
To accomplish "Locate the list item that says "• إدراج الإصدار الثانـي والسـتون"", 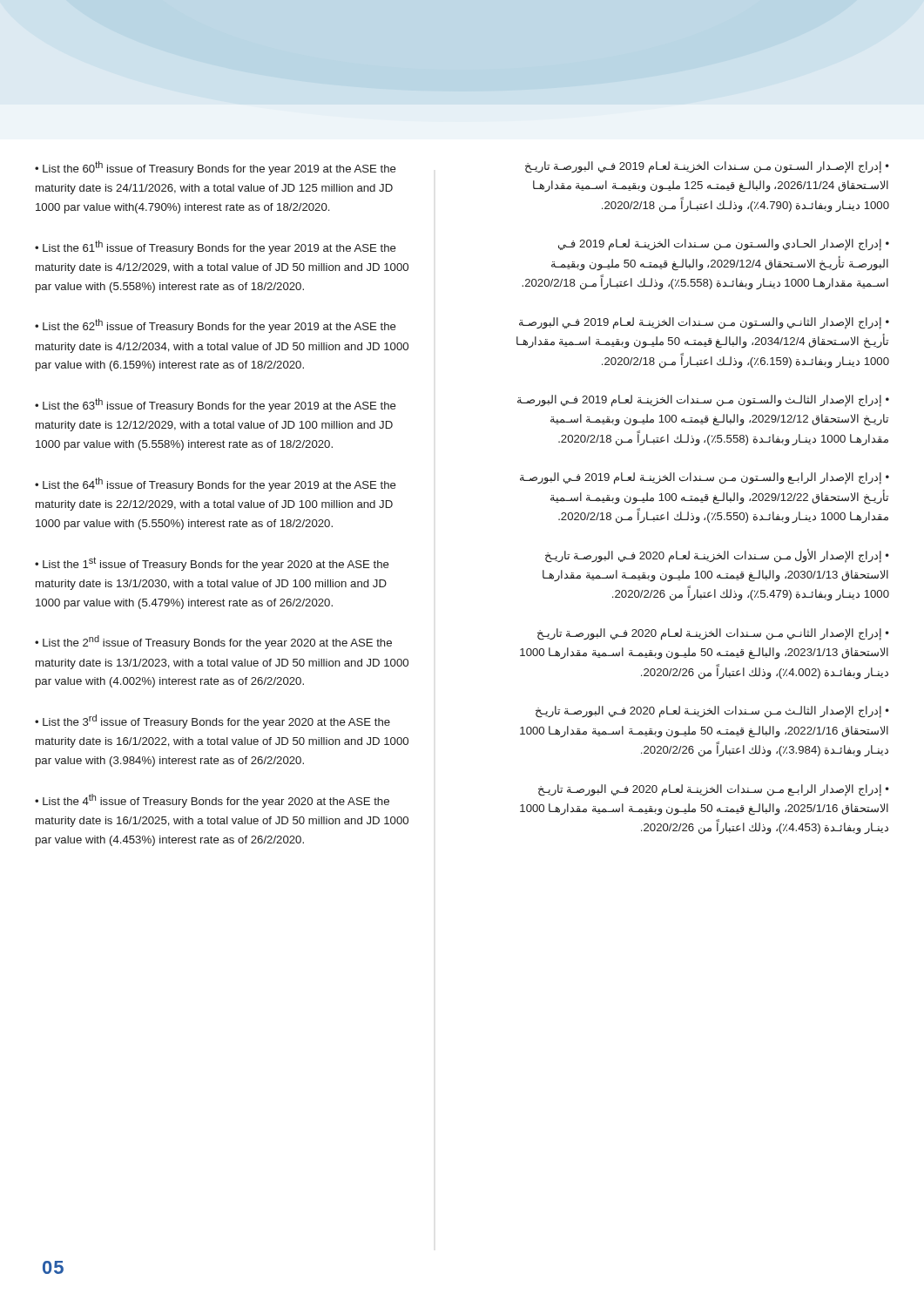I will pos(702,341).
